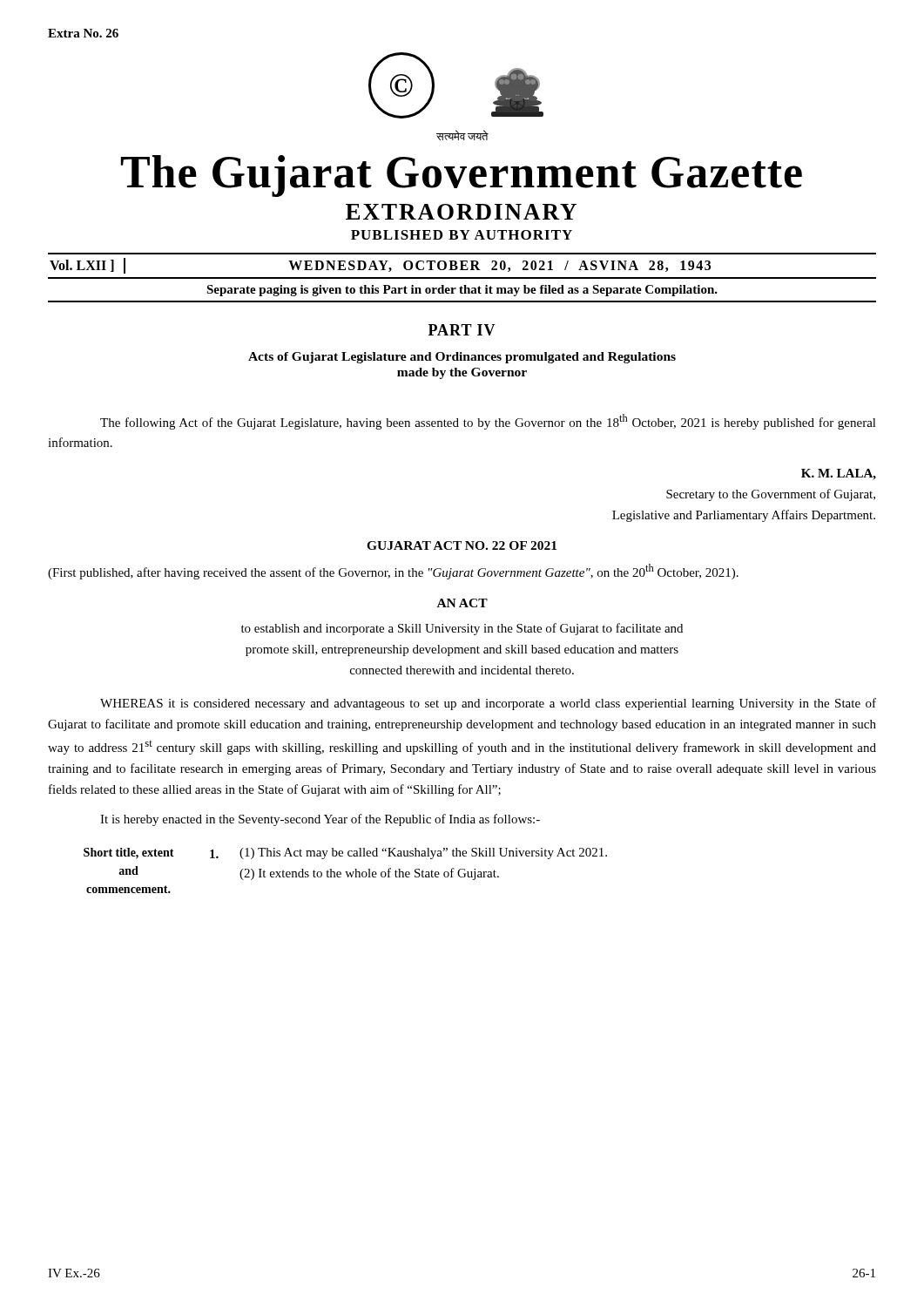The image size is (924, 1307).
Task: Click the passage that begins "to establish and incorporate"
Action: click(x=462, y=649)
